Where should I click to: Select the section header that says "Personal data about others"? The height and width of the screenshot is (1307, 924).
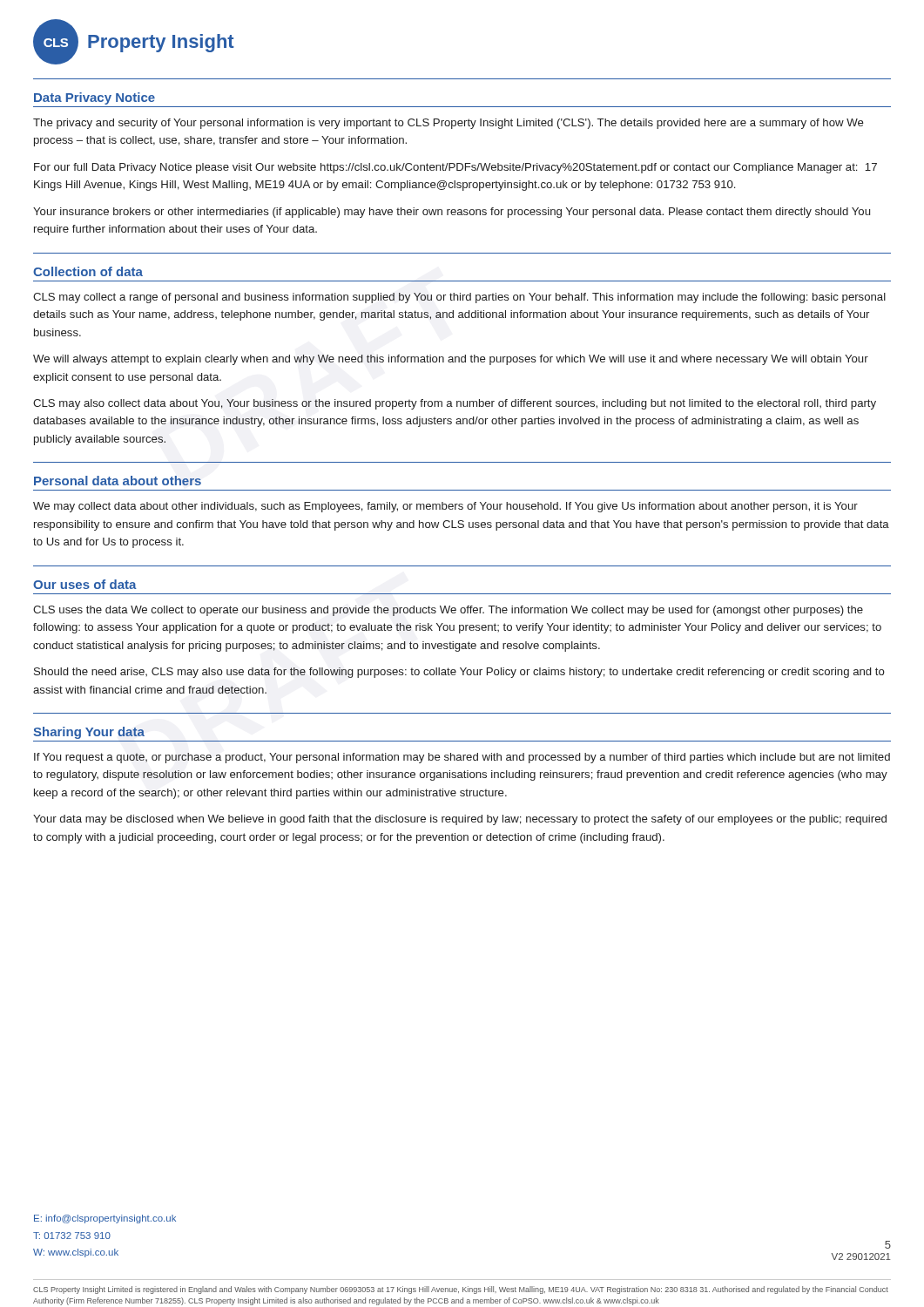click(117, 481)
